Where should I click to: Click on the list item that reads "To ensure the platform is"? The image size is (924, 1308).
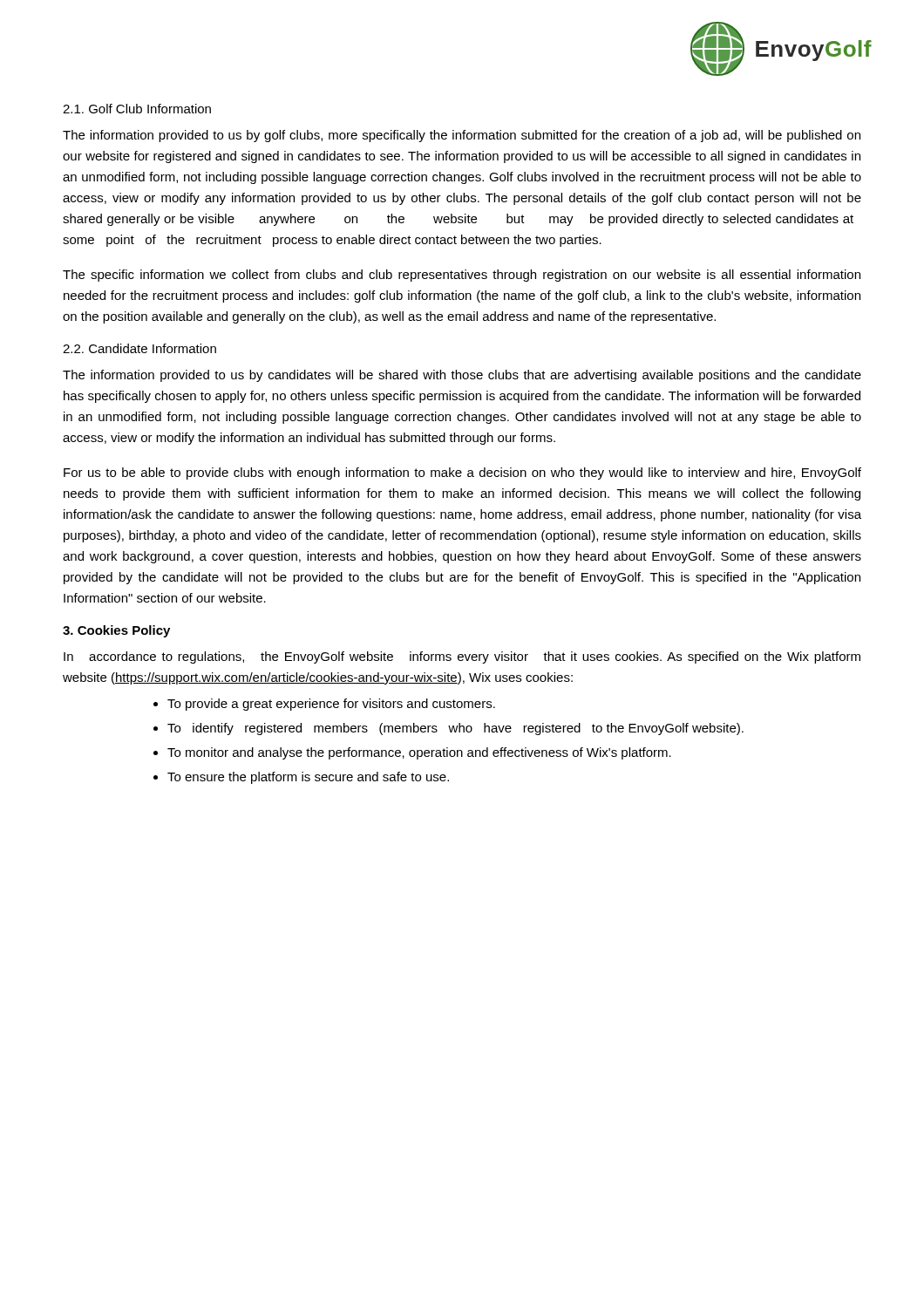pyautogui.click(x=309, y=776)
